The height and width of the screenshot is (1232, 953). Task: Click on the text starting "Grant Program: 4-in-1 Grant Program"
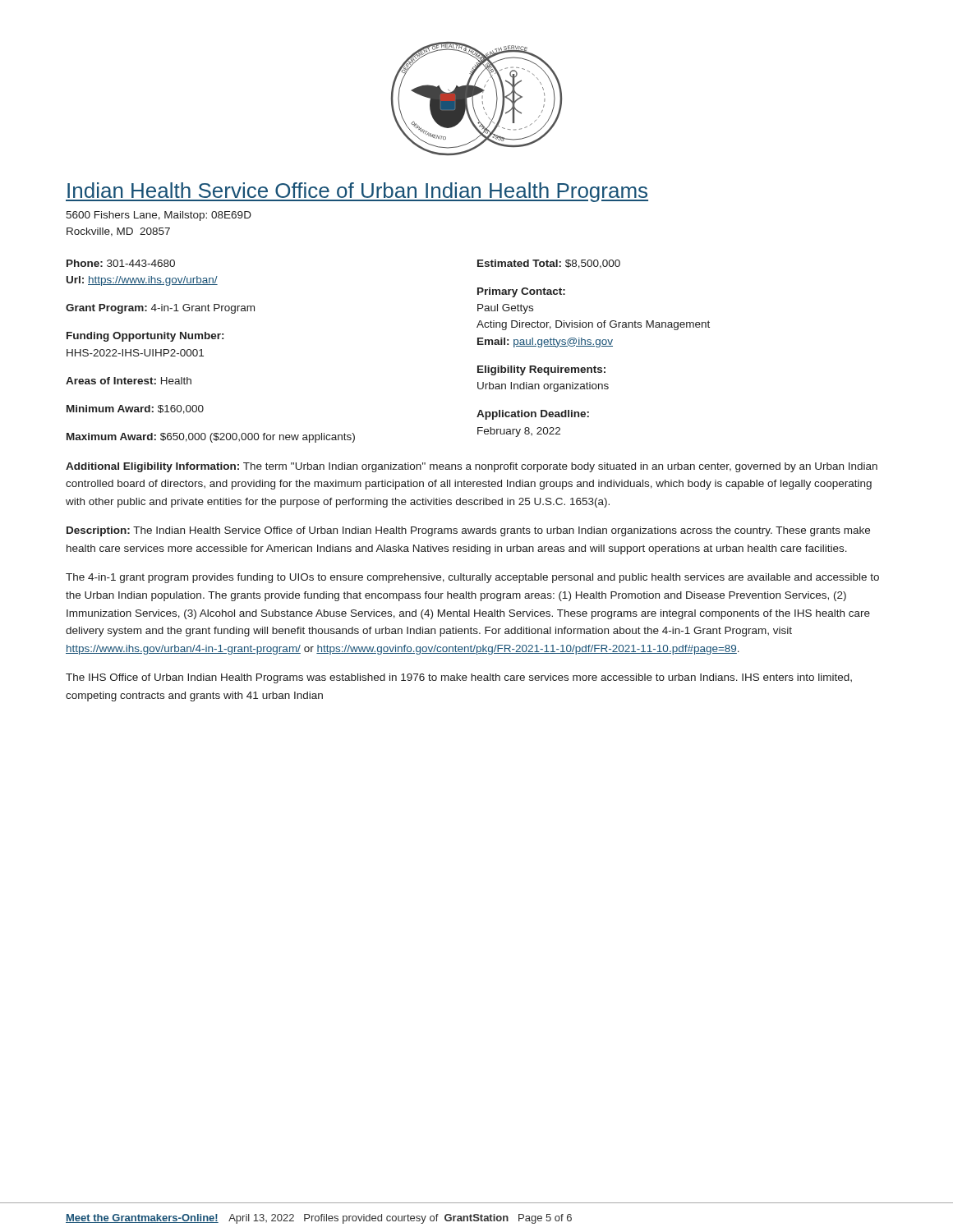point(263,308)
